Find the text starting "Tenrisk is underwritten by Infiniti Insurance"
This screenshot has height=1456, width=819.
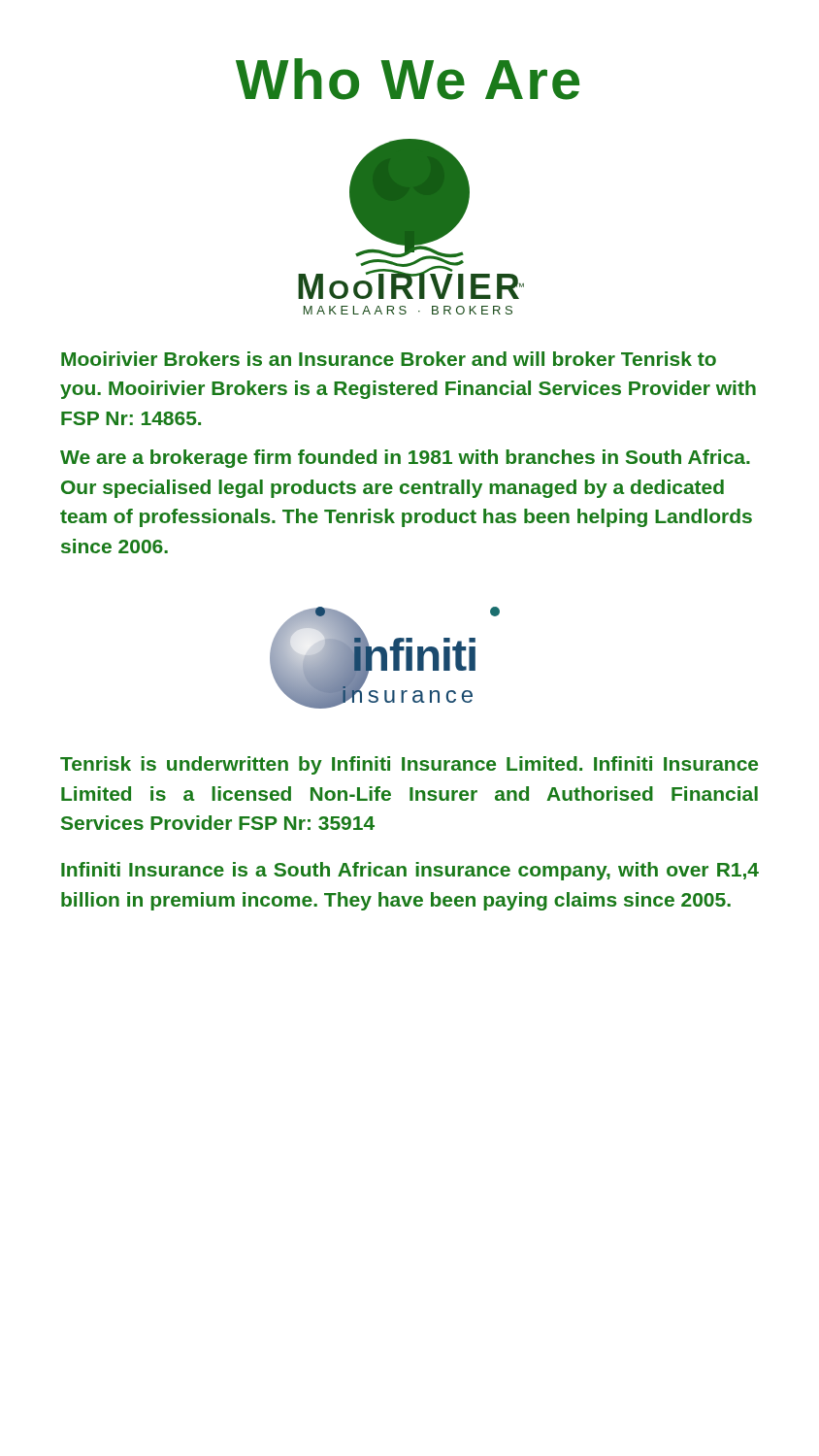pyautogui.click(x=410, y=793)
